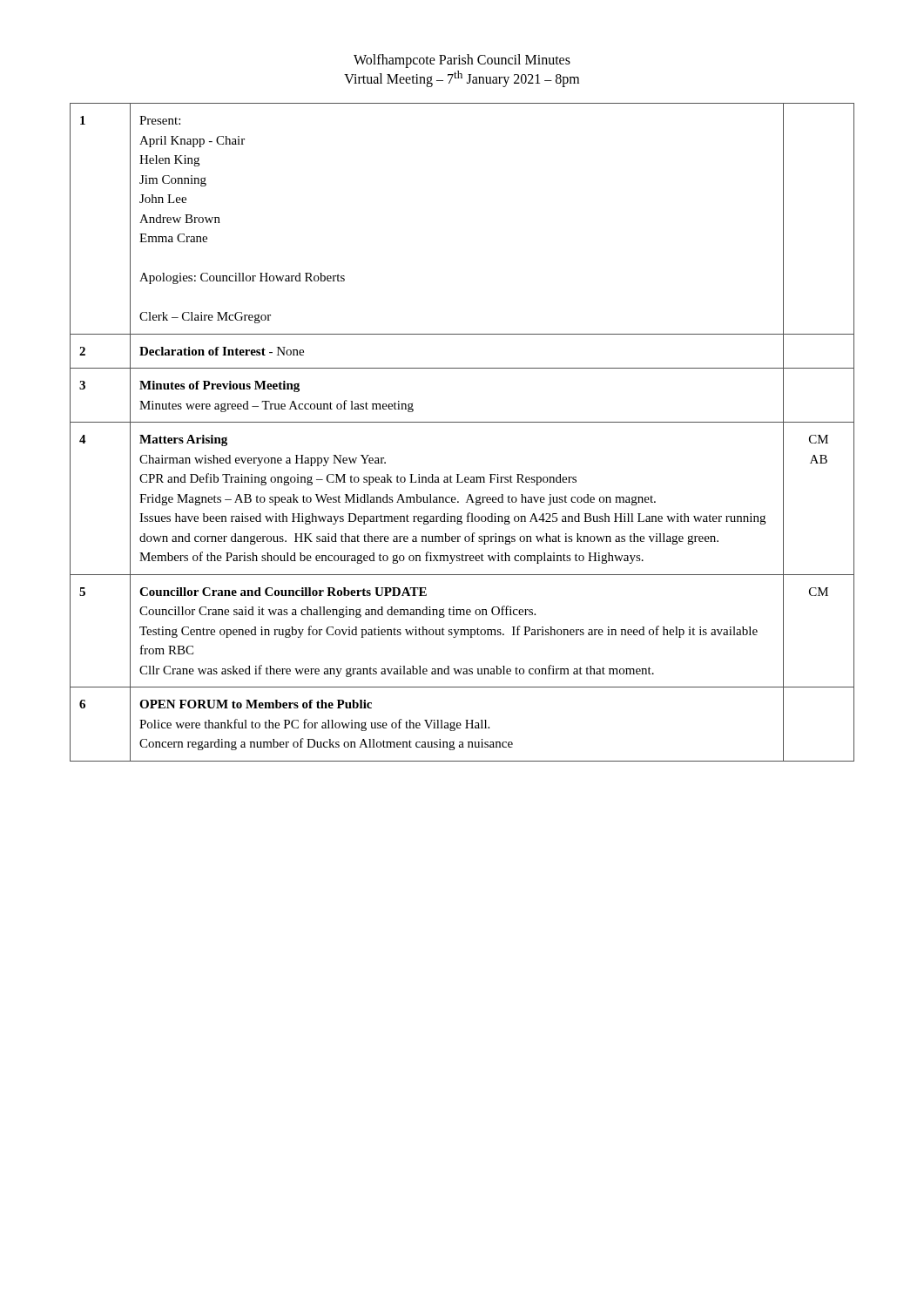The width and height of the screenshot is (924, 1307).
Task: Find a table
Action: coord(462,432)
